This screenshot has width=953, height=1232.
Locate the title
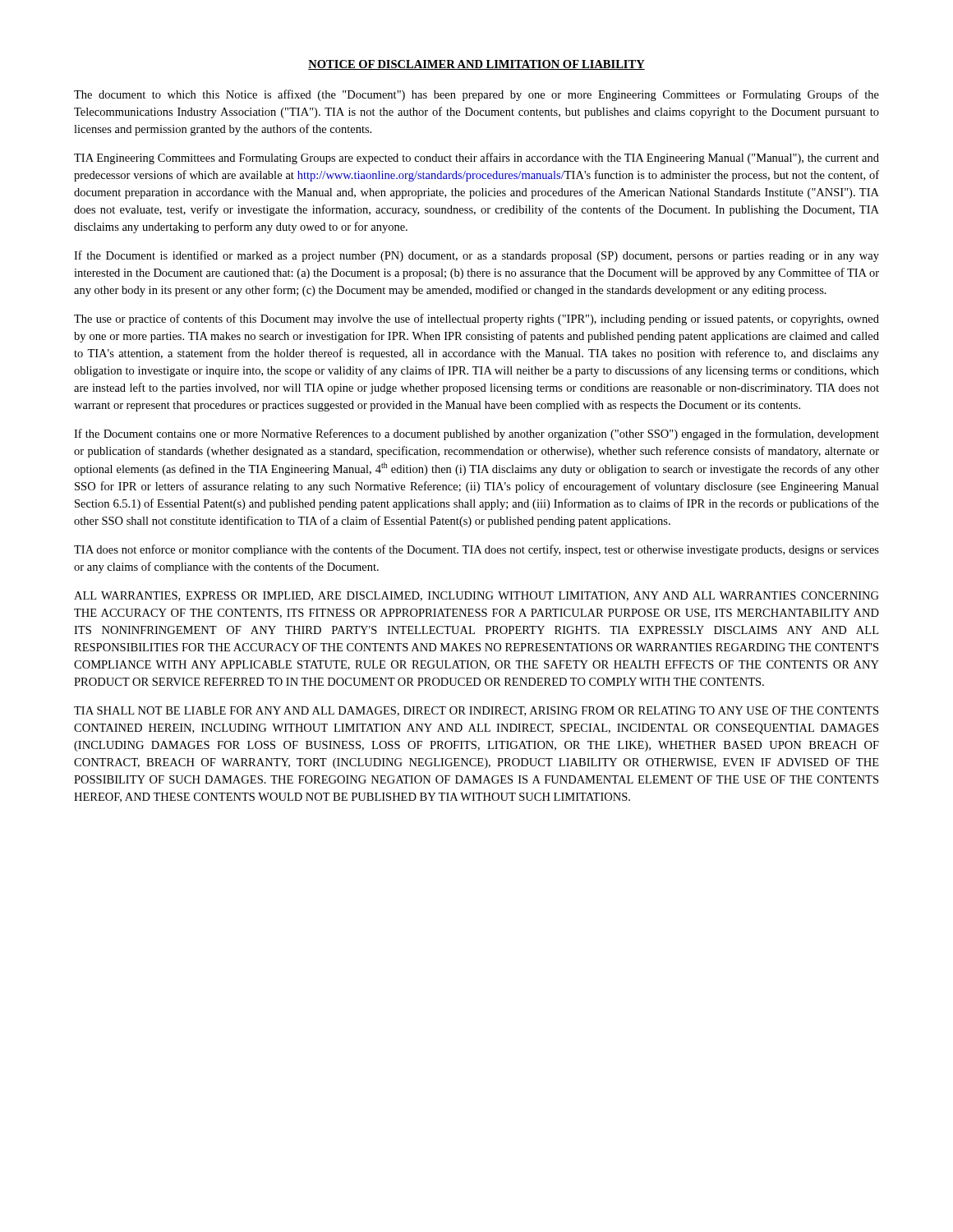pyautogui.click(x=476, y=64)
